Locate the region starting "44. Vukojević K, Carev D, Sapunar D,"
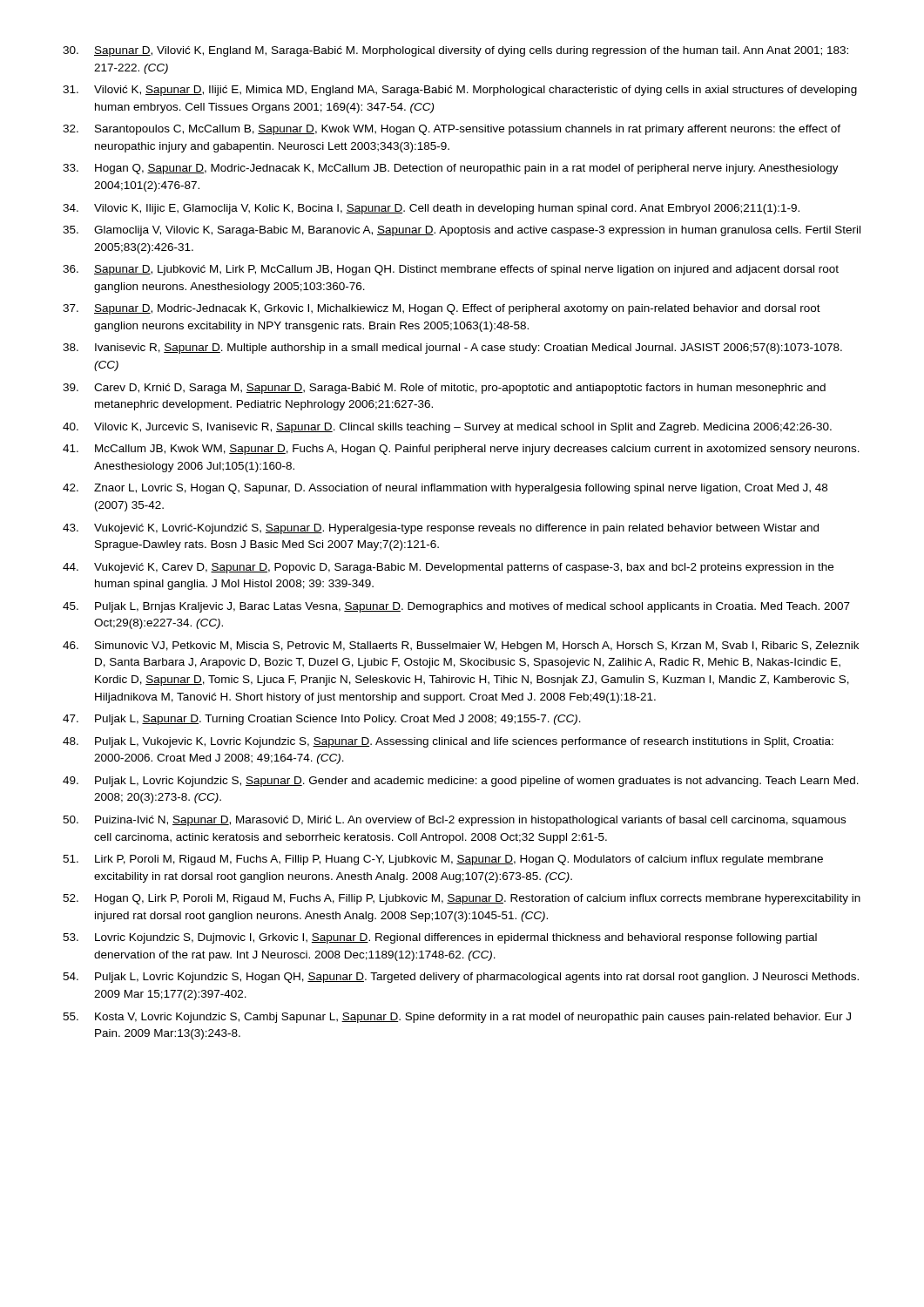This screenshot has height=1307, width=924. (x=464, y=575)
